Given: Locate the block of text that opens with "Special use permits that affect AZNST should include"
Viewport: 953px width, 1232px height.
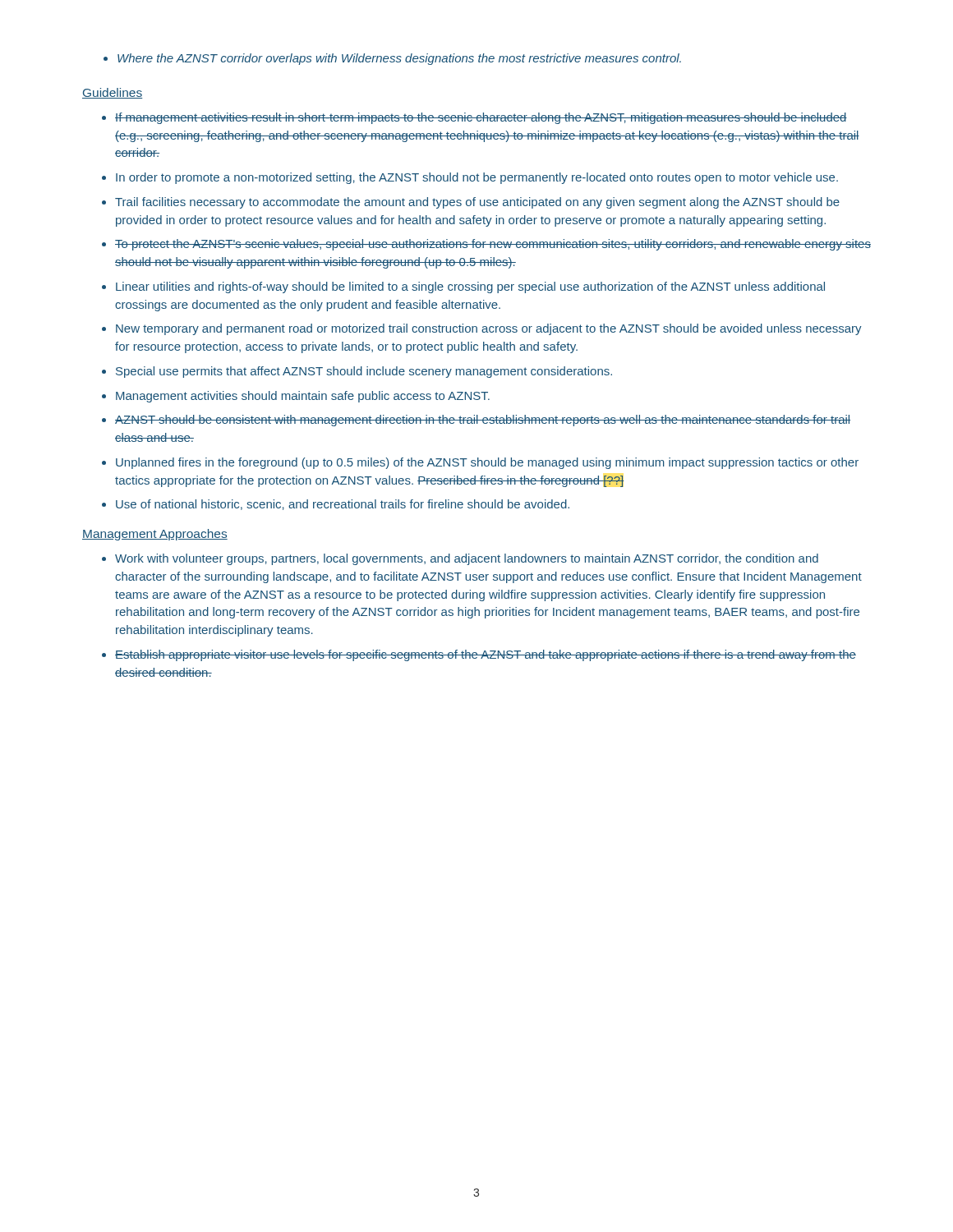Looking at the screenshot, I should (364, 371).
